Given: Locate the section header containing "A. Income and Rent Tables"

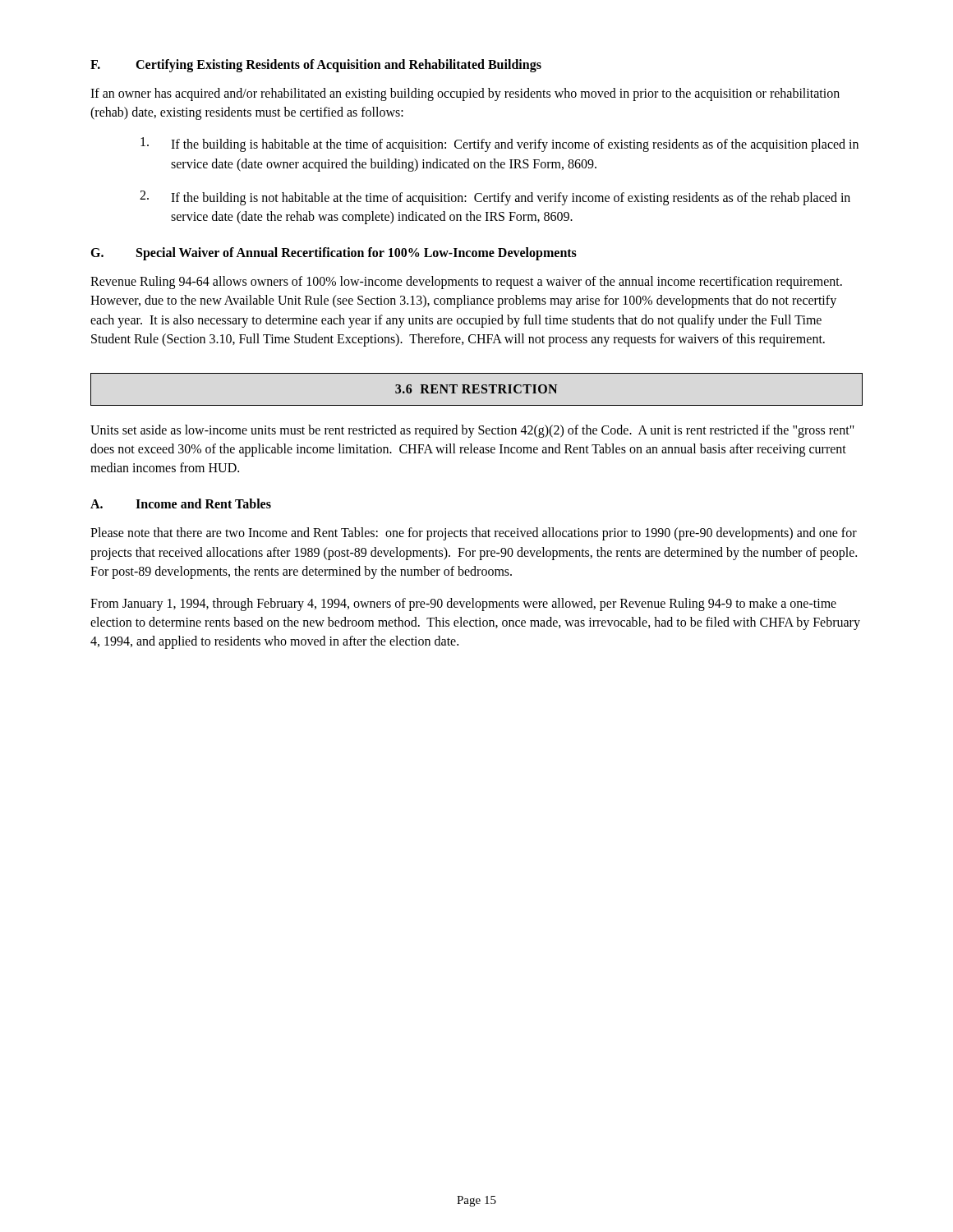Looking at the screenshot, I should tap(181, 505).
